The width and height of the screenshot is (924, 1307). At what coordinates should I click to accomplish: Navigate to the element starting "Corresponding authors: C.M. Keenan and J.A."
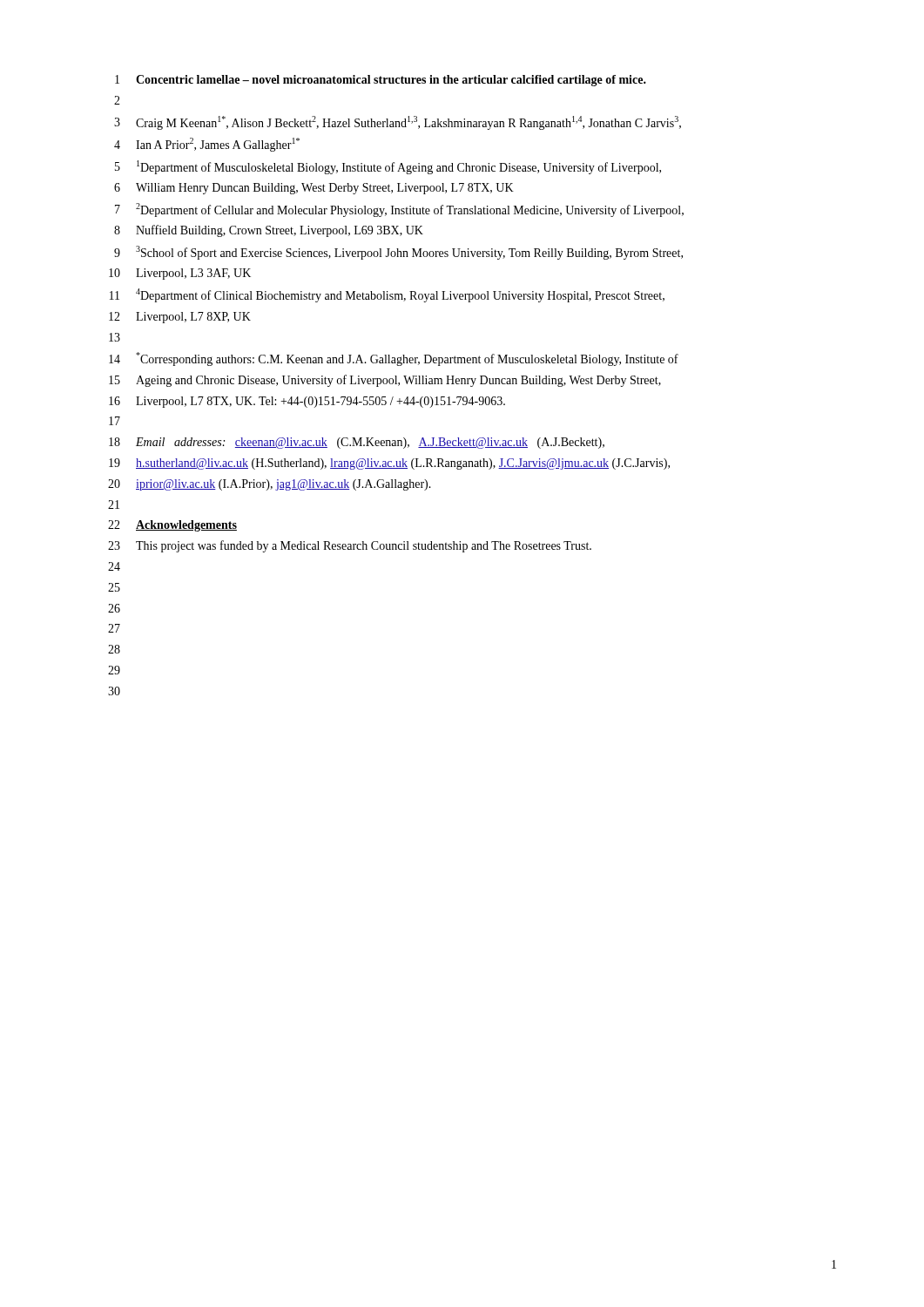407,358
